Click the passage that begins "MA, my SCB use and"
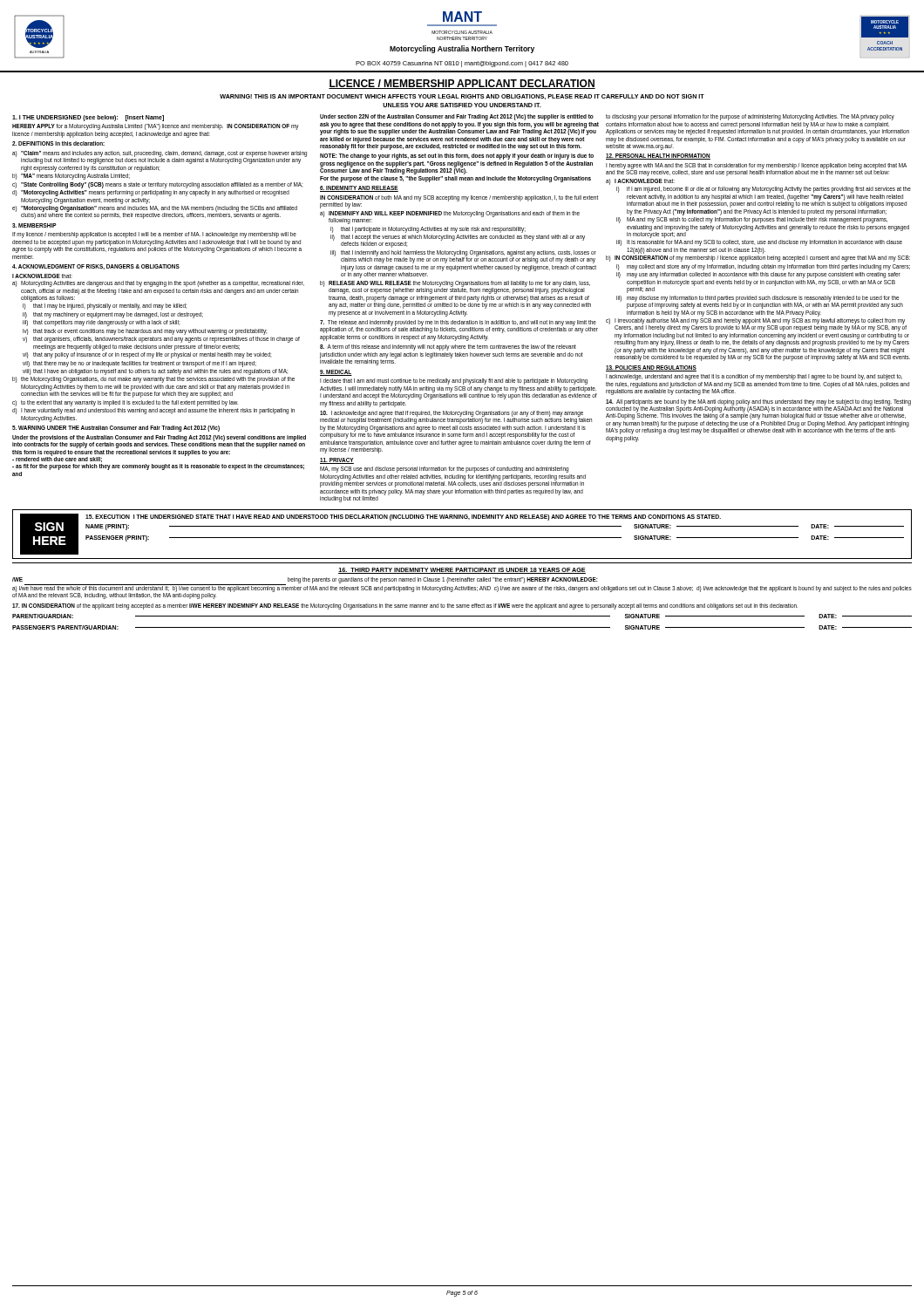 [453, 484]
